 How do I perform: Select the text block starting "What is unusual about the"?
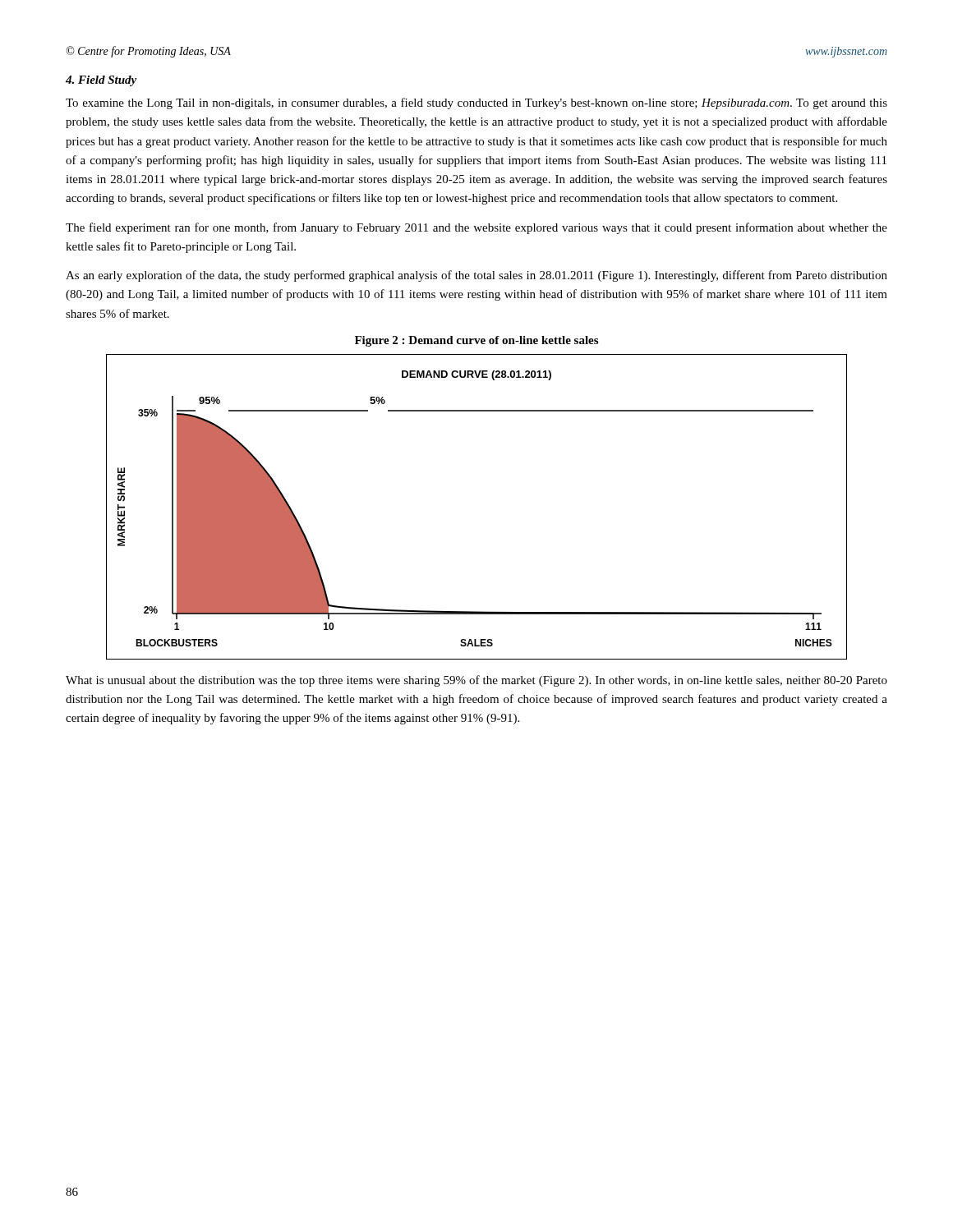[476, 699]
